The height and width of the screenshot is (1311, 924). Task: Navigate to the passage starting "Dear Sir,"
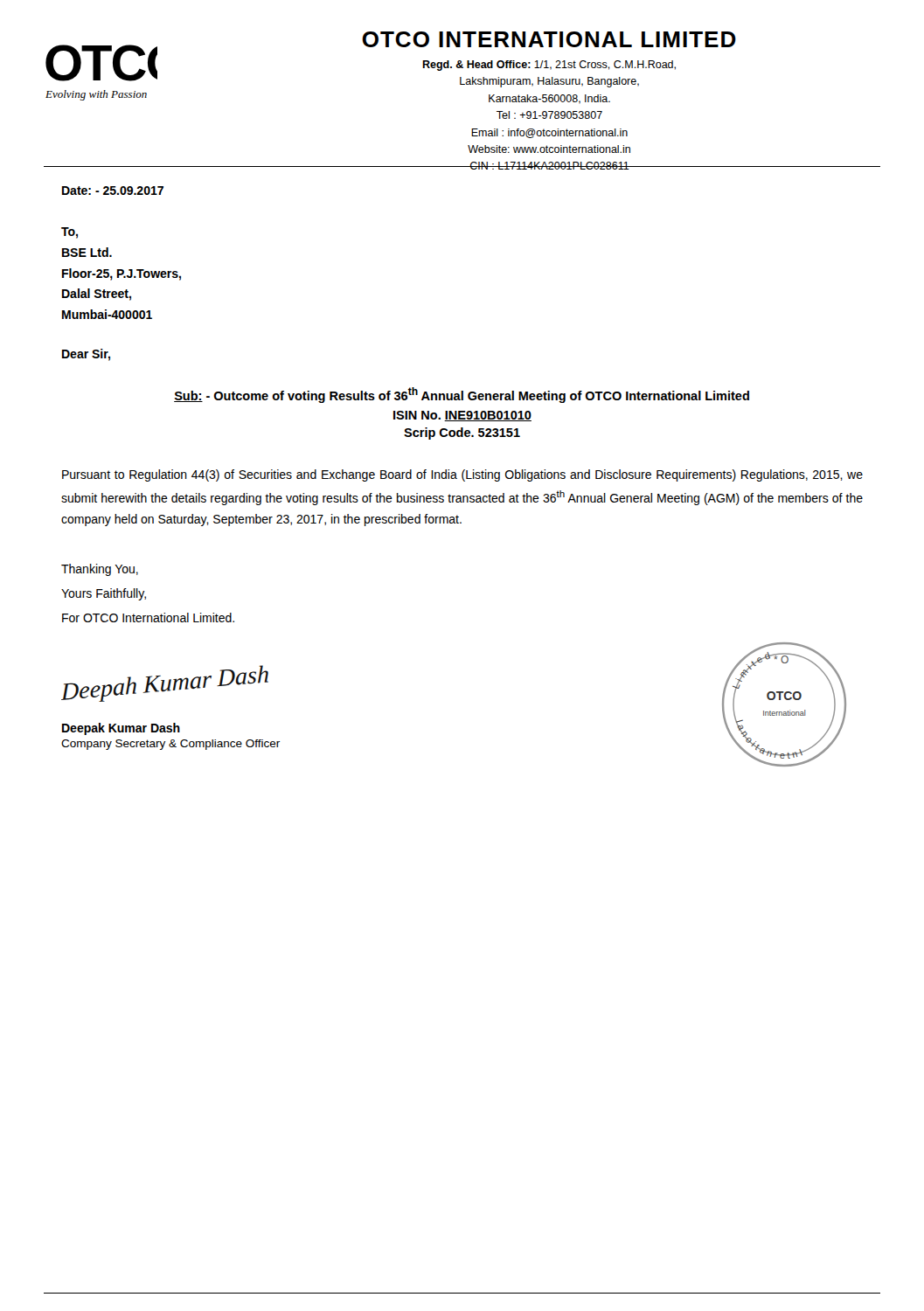pos(86,354)
